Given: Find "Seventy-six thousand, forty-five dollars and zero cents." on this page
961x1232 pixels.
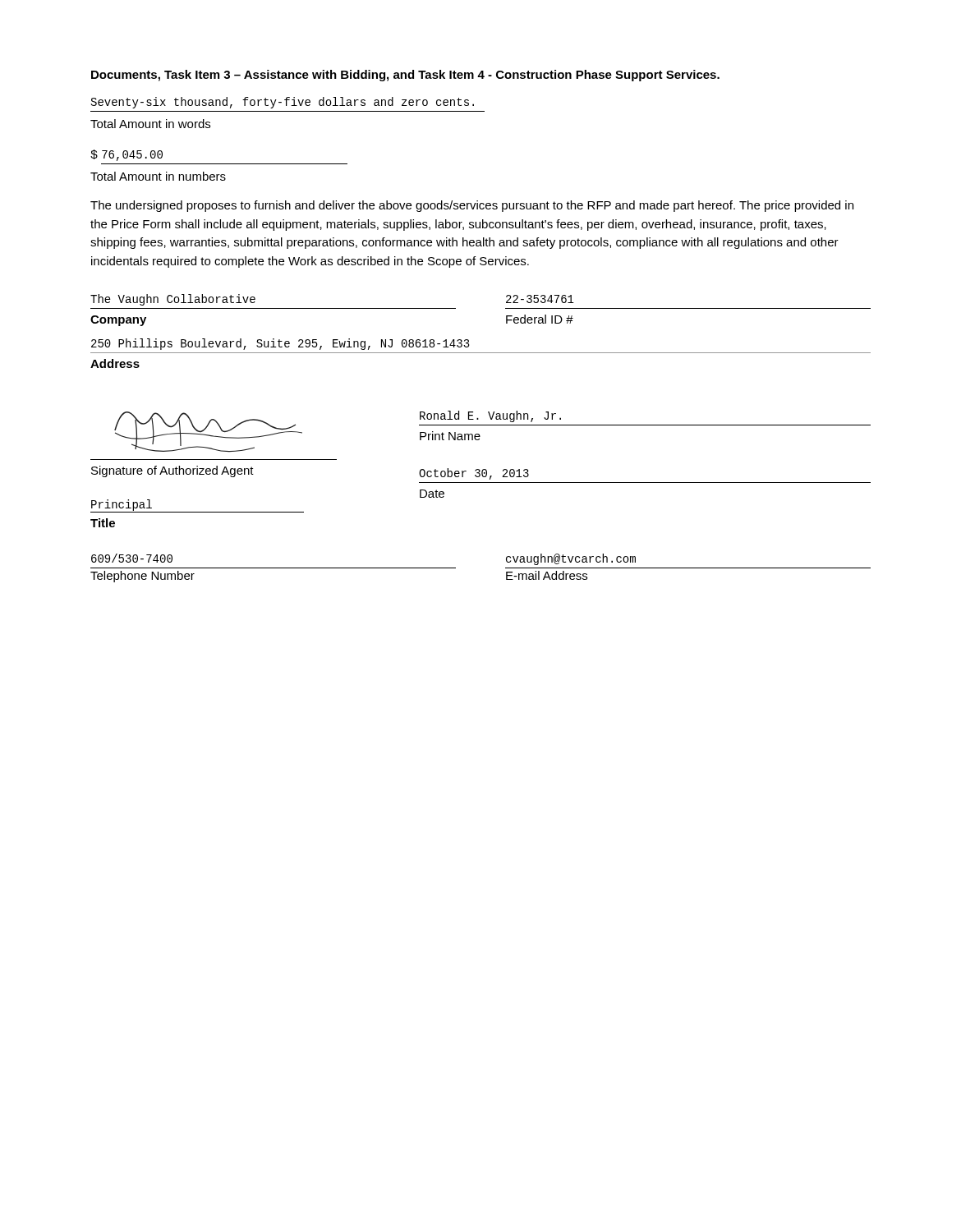Looking at the screenshot, I should coord(287,104).
